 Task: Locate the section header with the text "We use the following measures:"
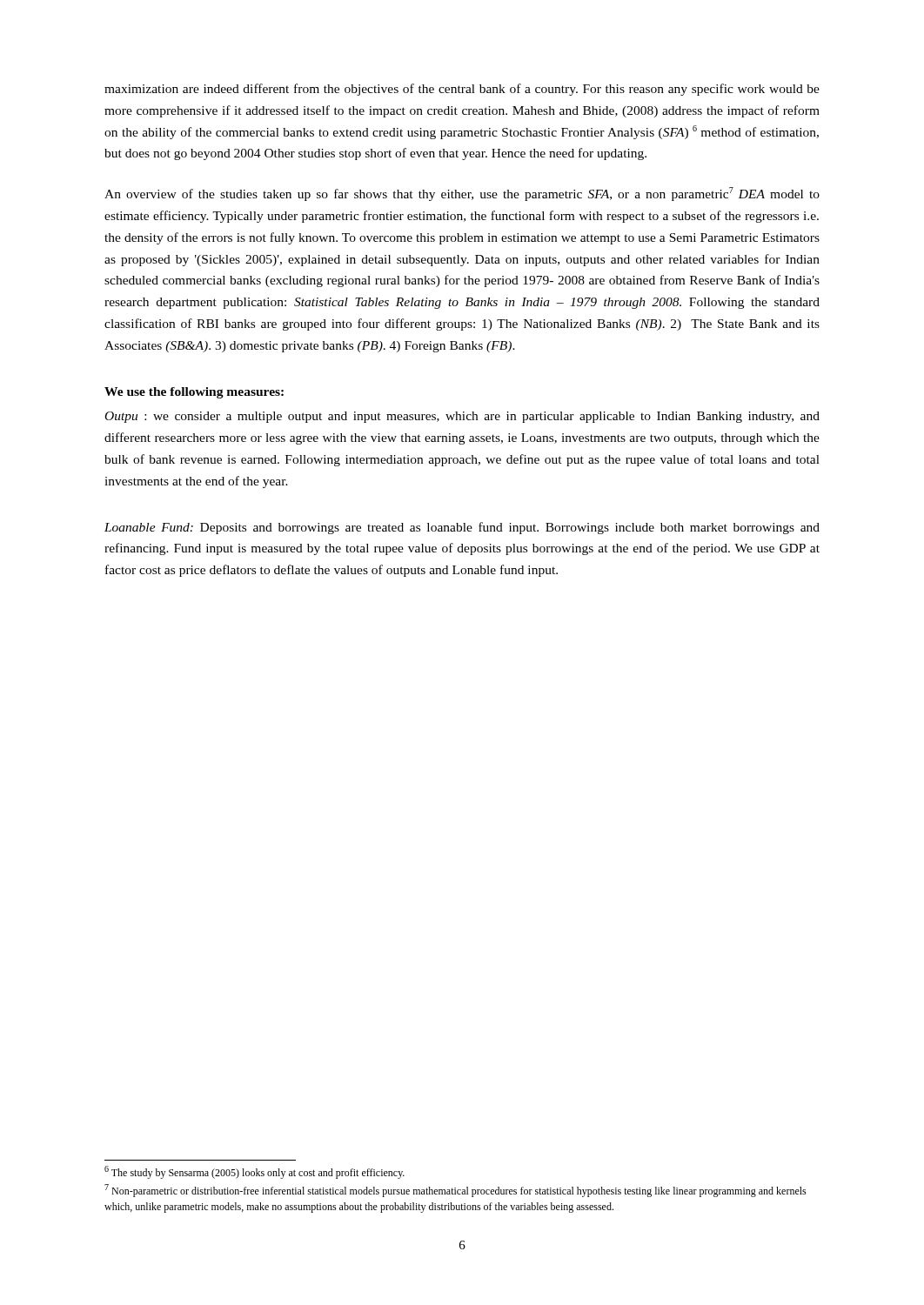pos(194,393)
